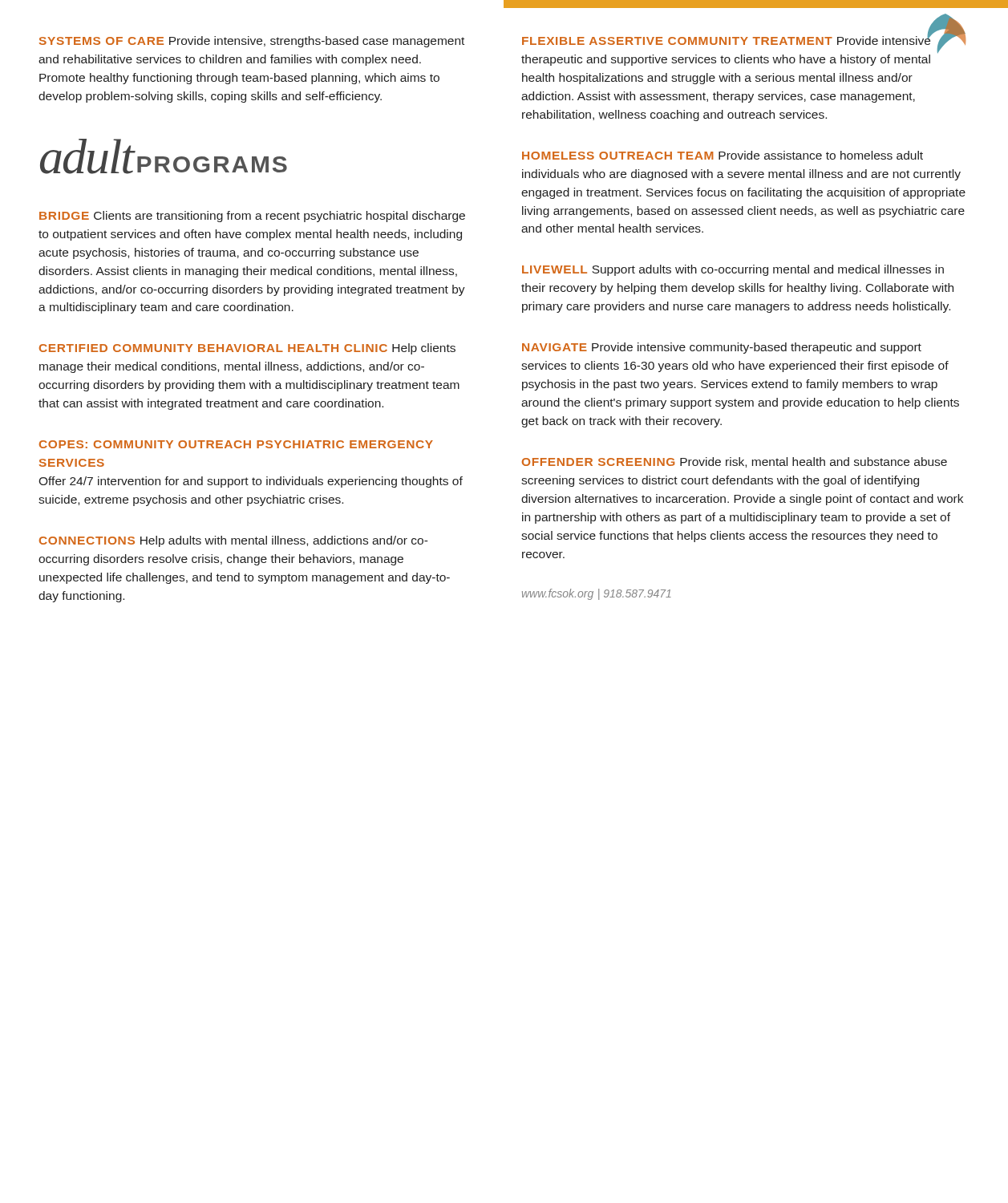Point to the block beginning "BRIDGE Clients are transitioning"
Viewport: 1008px width, 1203px height.
tap(253, 262)
